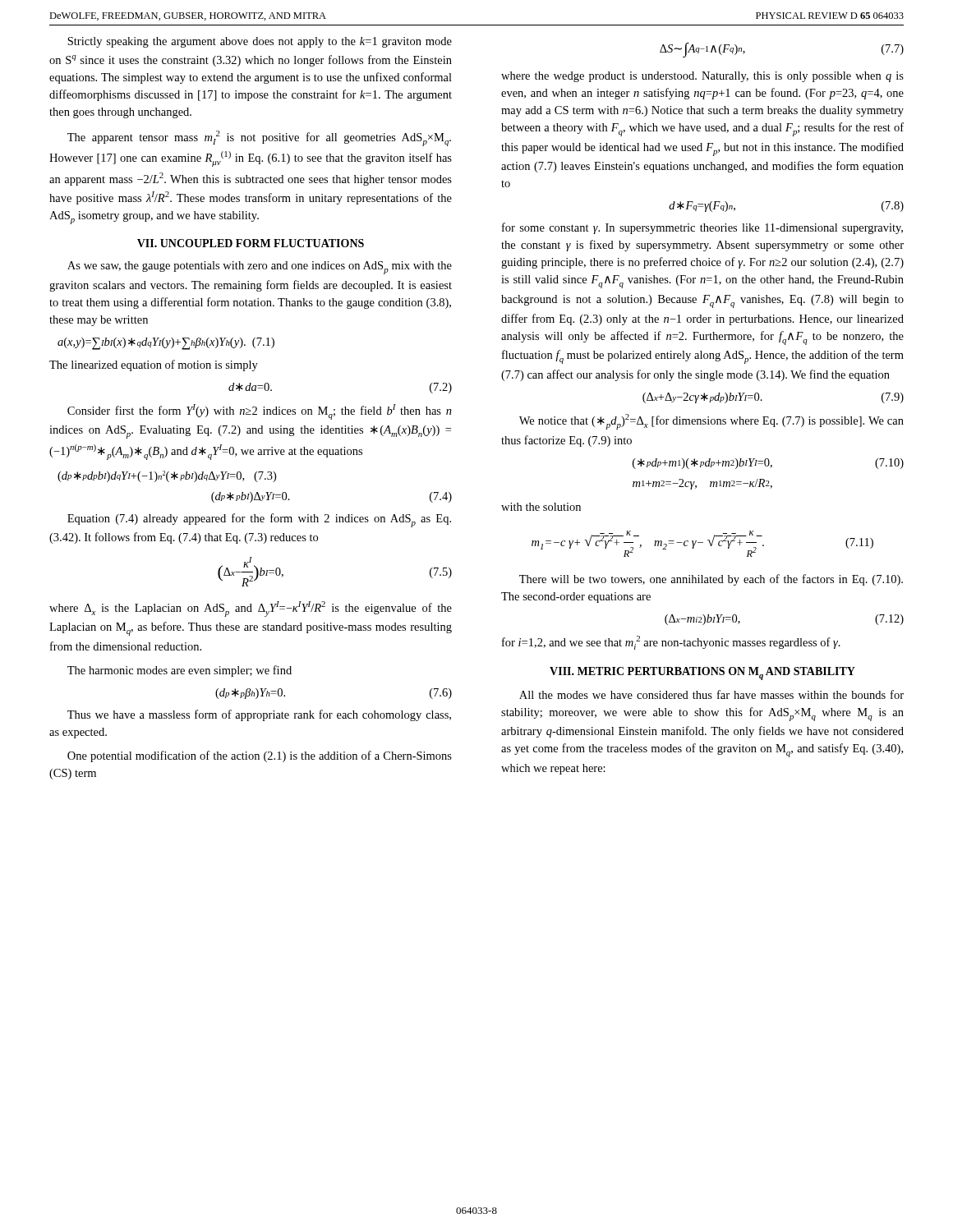Click on the text block containing "for some constant γ. In supersymmetric theories"
The image size is (953, 1232).
(x=702, y=302)
